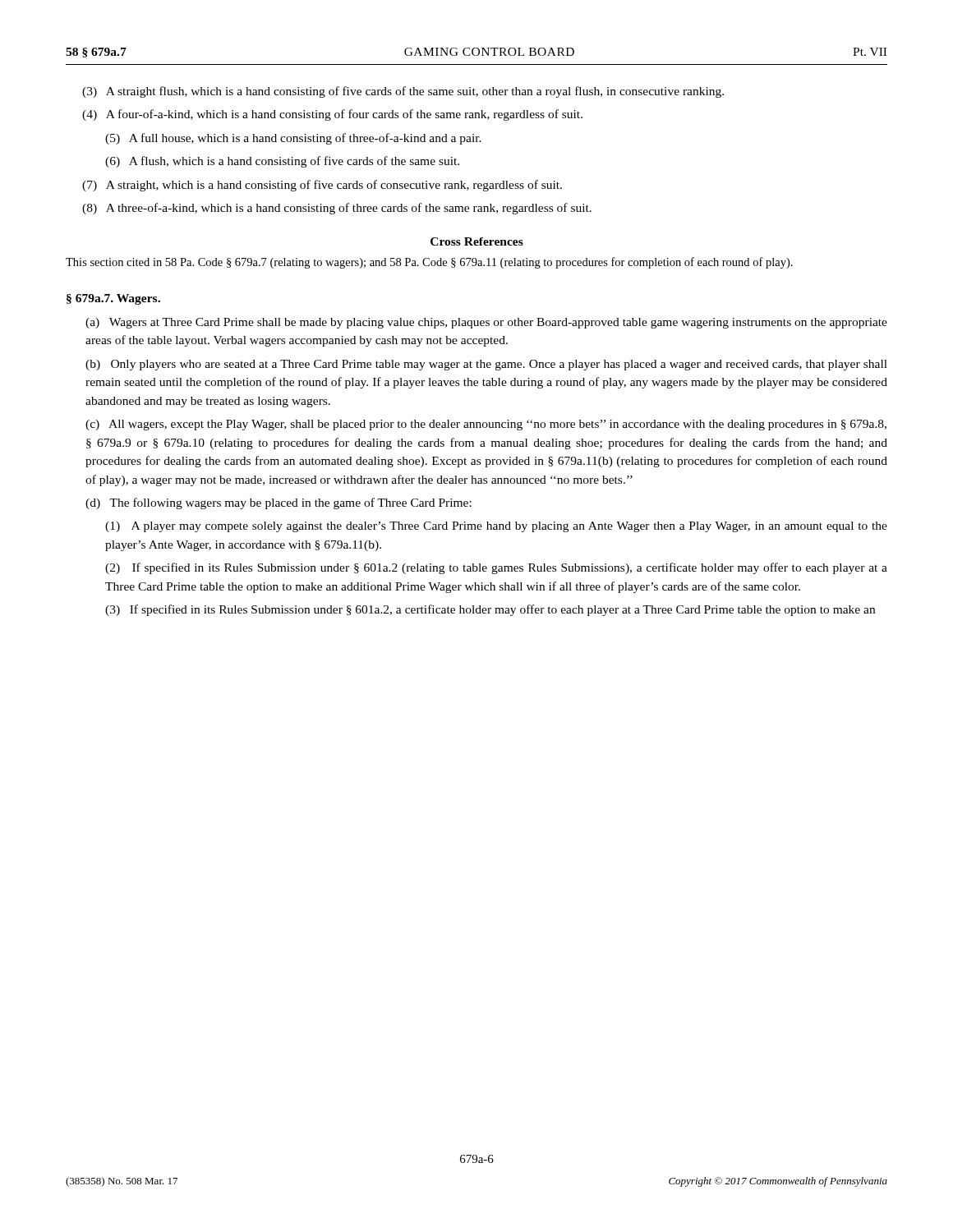Find "Cross References" on this page
This screenshot has width=953, height=1232.
point(476,241)
